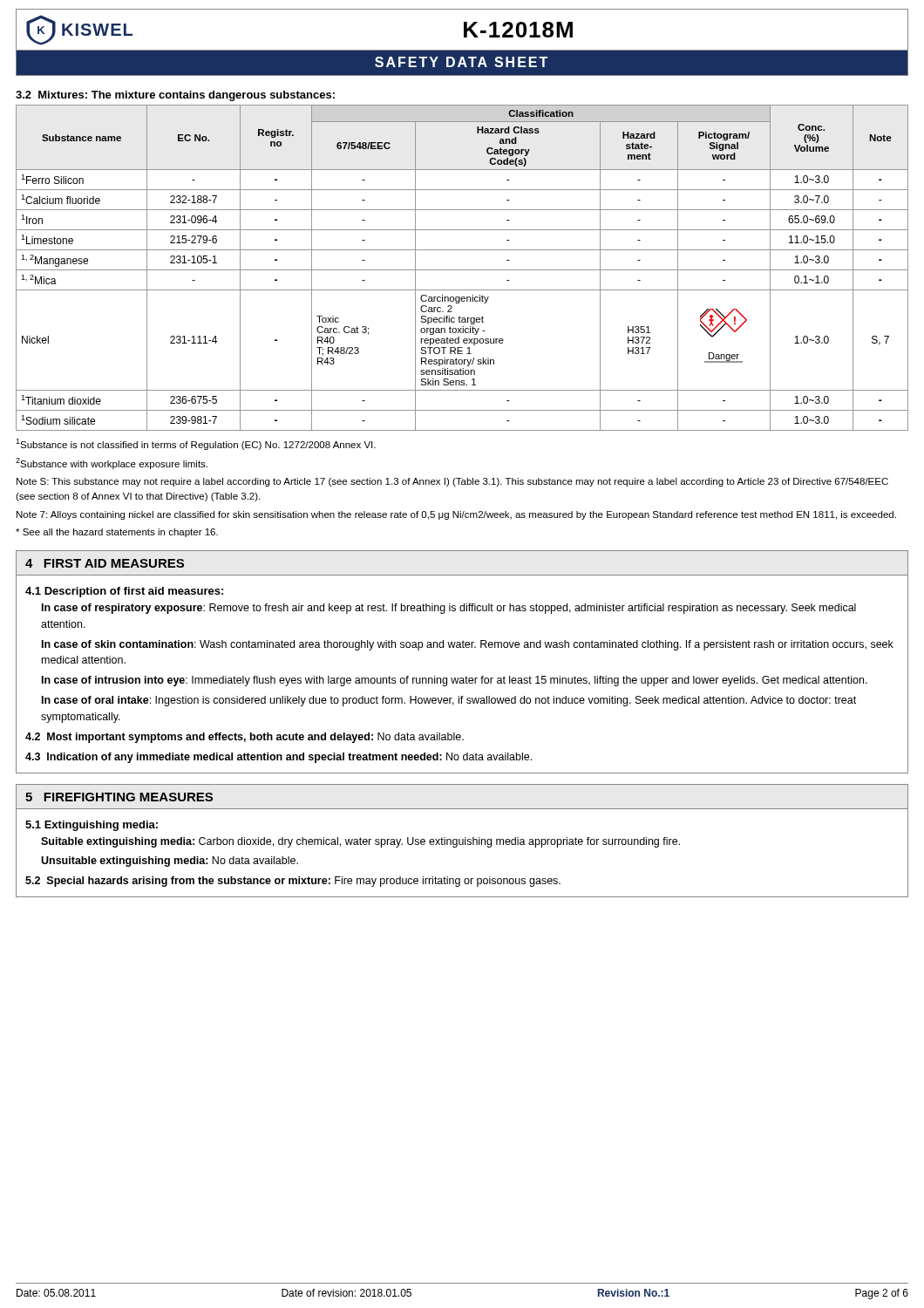The height and width of the screenshot is (1308, 924).
Task: Find the list item that says "4.3 Indication of any immediate medical"
Action: (x=279, y=757)
